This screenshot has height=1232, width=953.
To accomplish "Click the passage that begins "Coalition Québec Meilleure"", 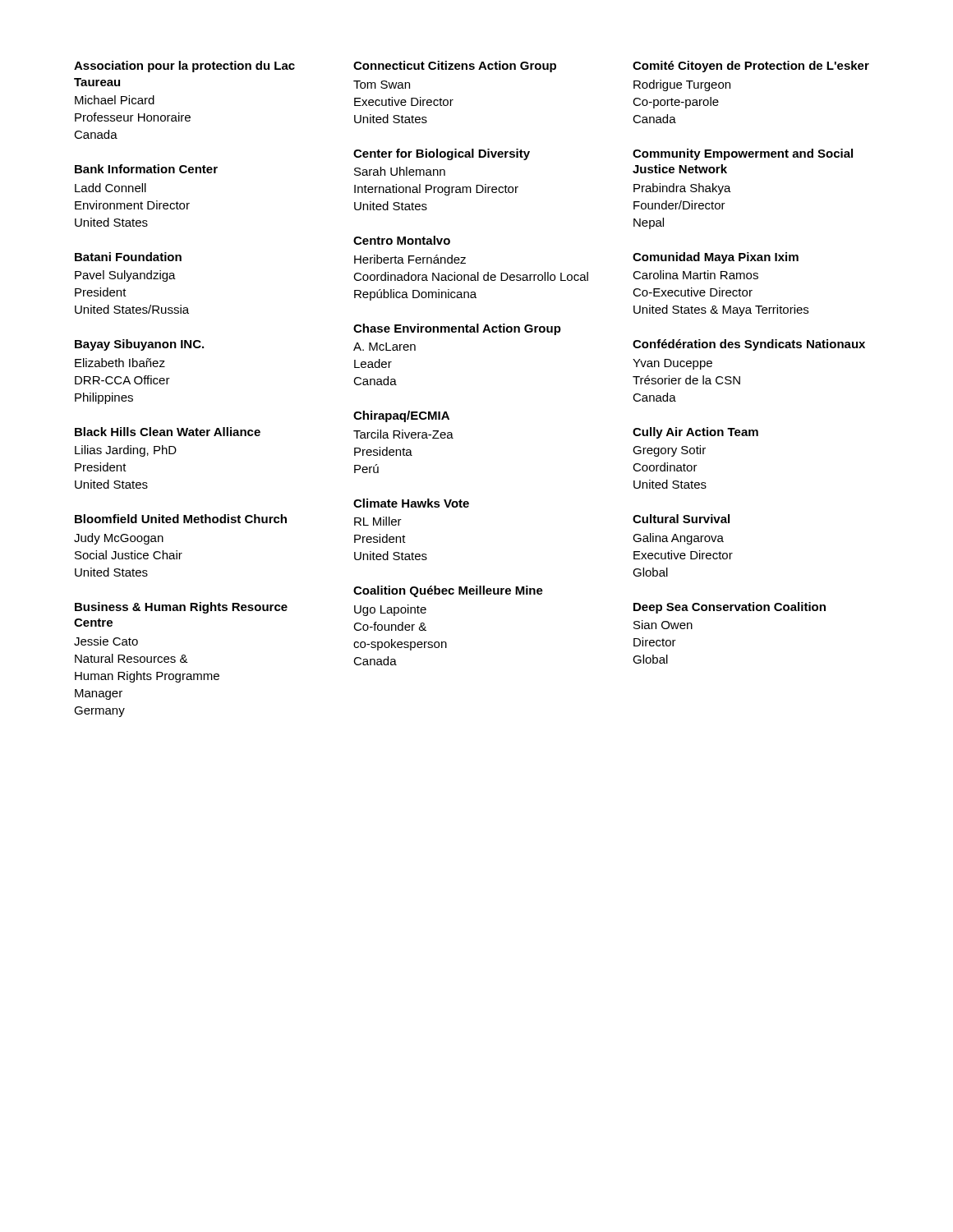I will pos(448,591).
